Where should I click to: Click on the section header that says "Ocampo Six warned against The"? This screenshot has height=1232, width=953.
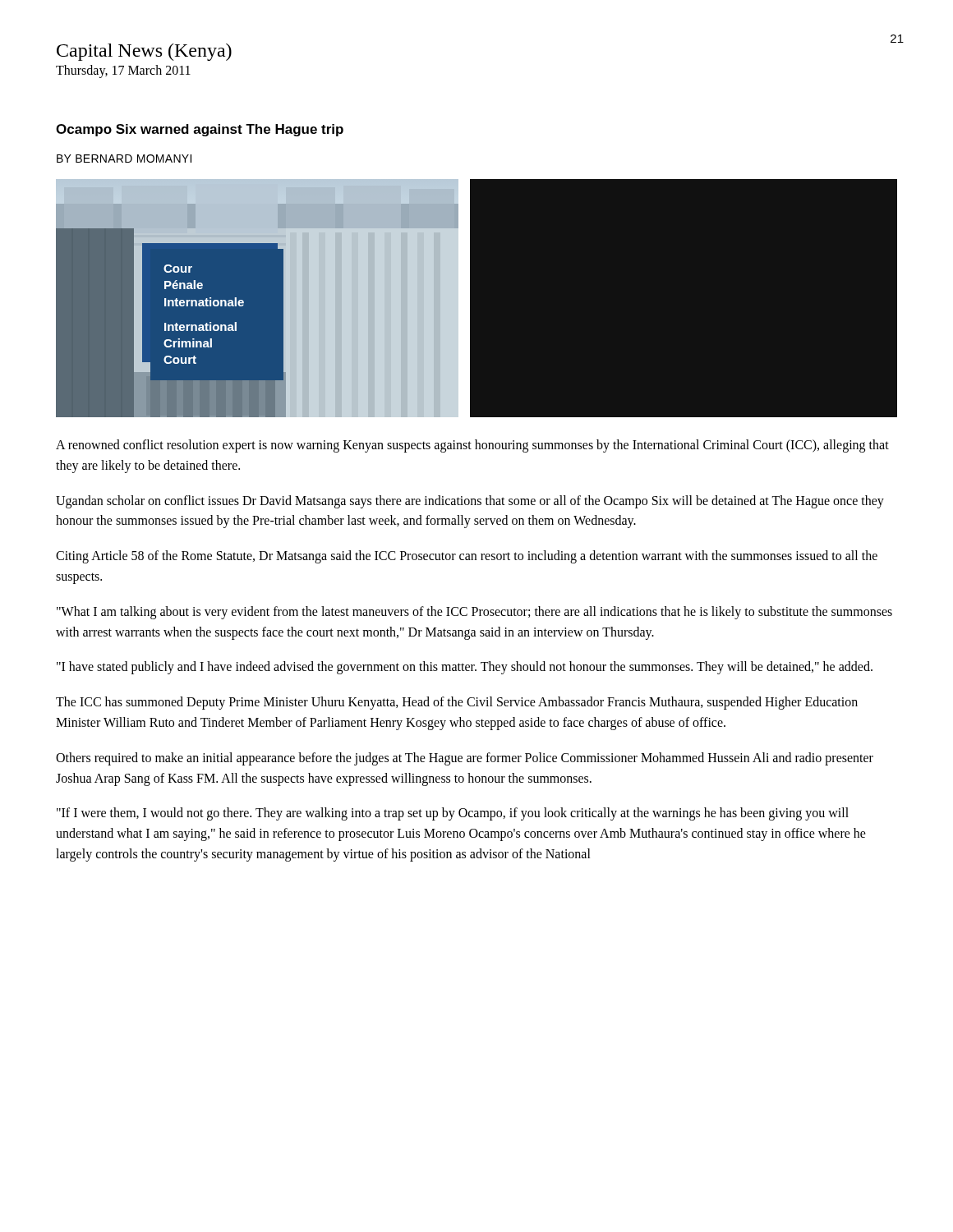(x=200, y=129)
